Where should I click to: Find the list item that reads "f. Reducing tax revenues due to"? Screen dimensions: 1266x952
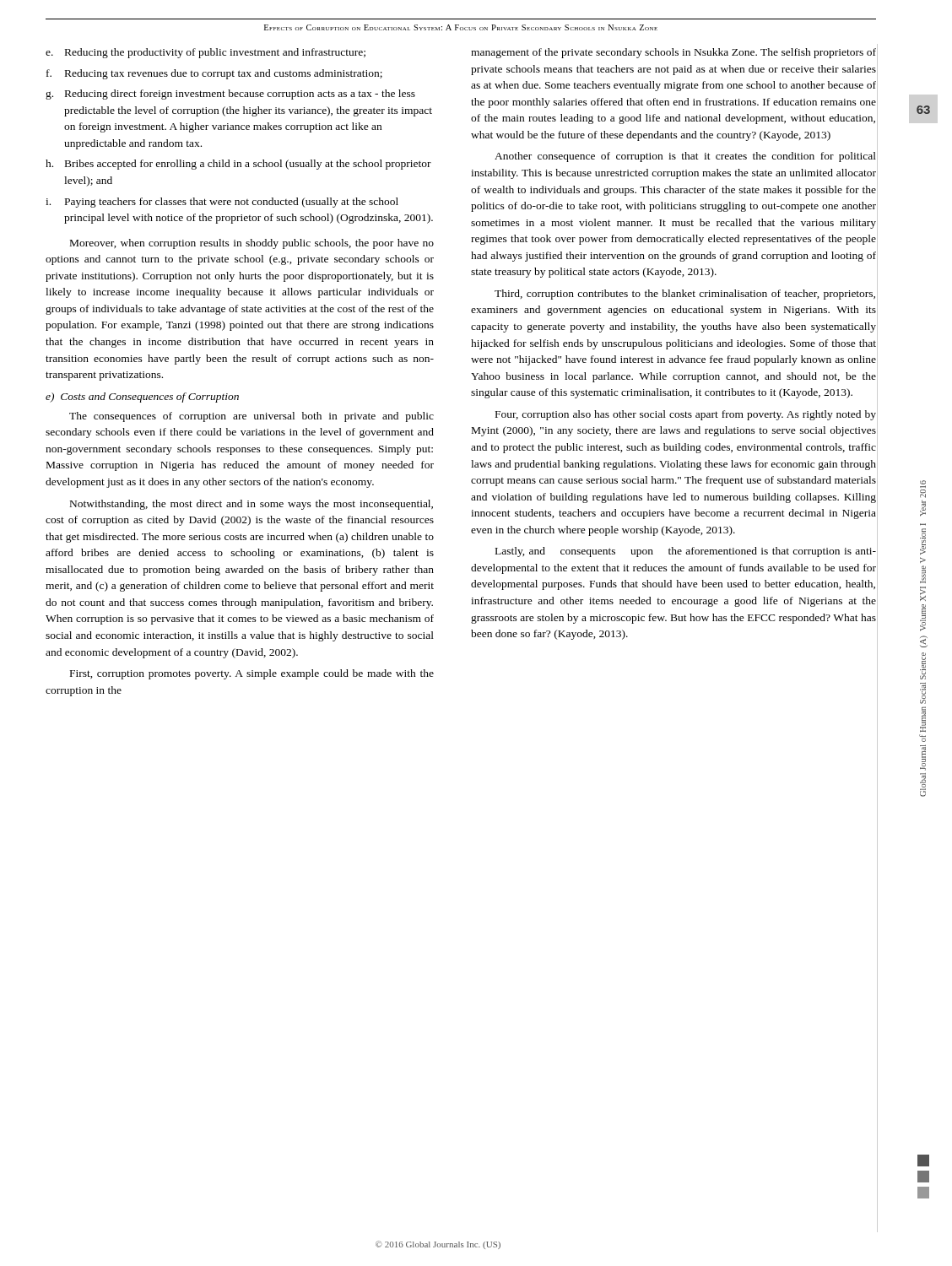pyautogui.click(x=240, y=73)
